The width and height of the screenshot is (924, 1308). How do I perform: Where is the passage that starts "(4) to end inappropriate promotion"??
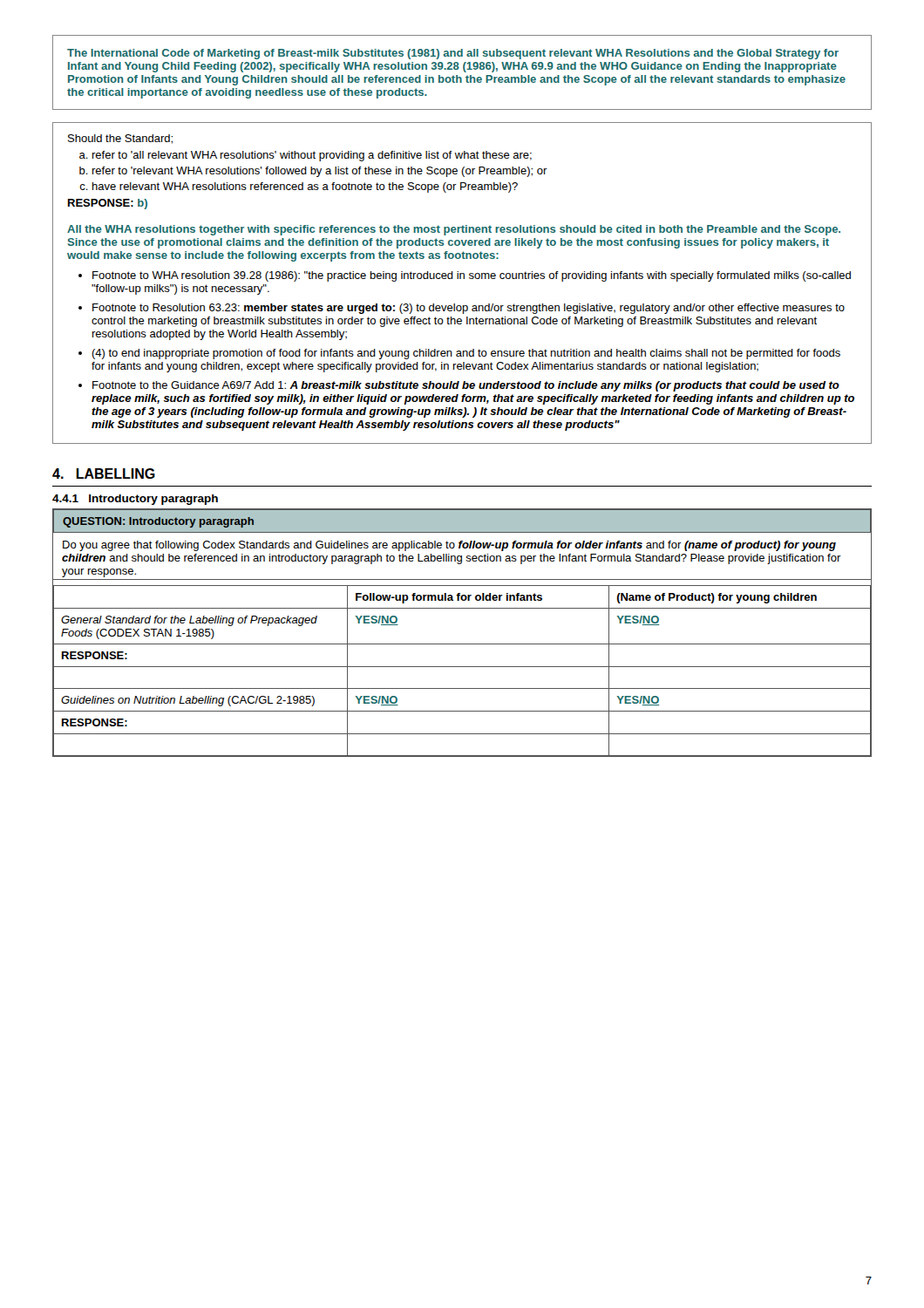click(466, 359)
